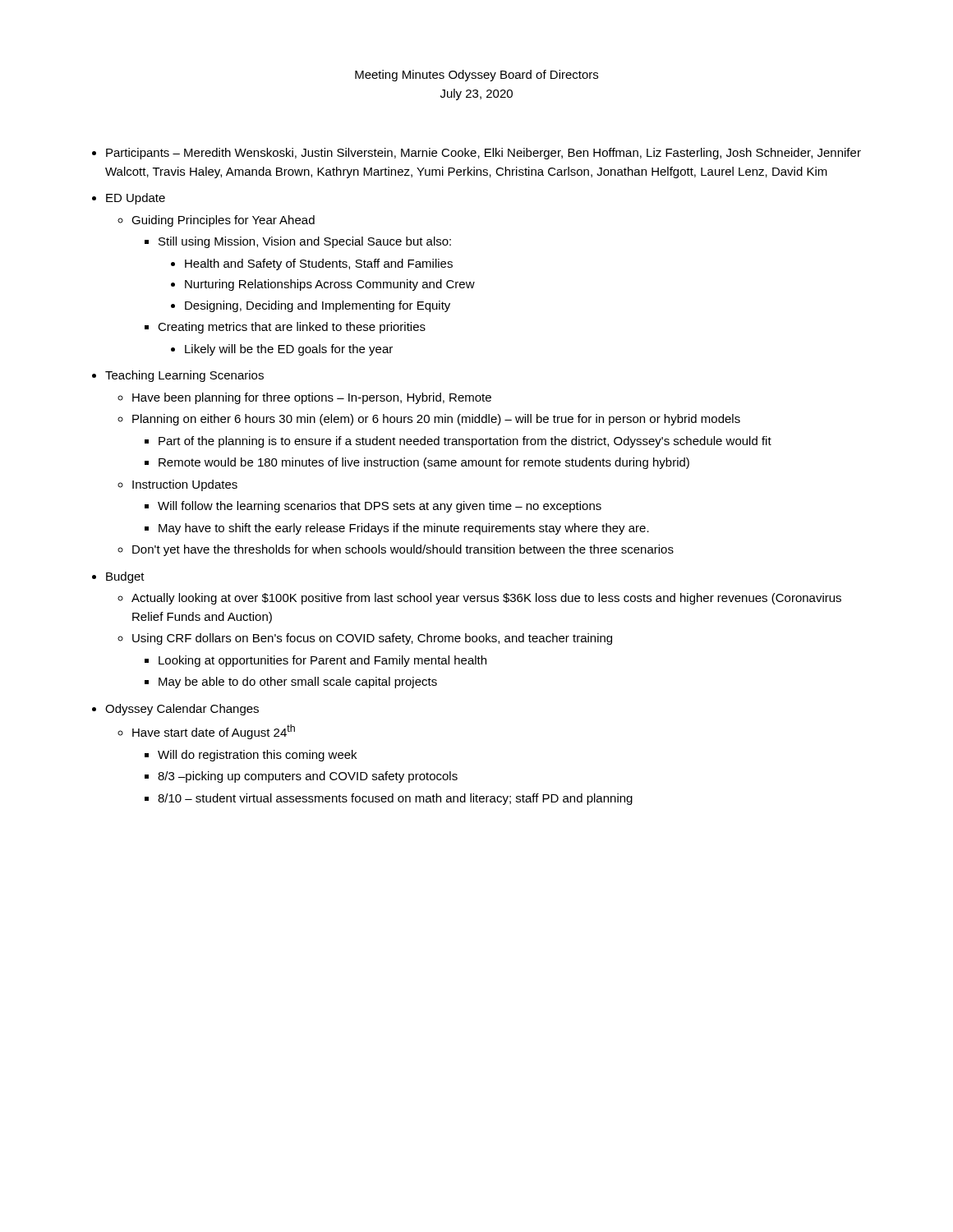Select the list item containing "Will do registration this coming week"

click(x=257, y=754)
